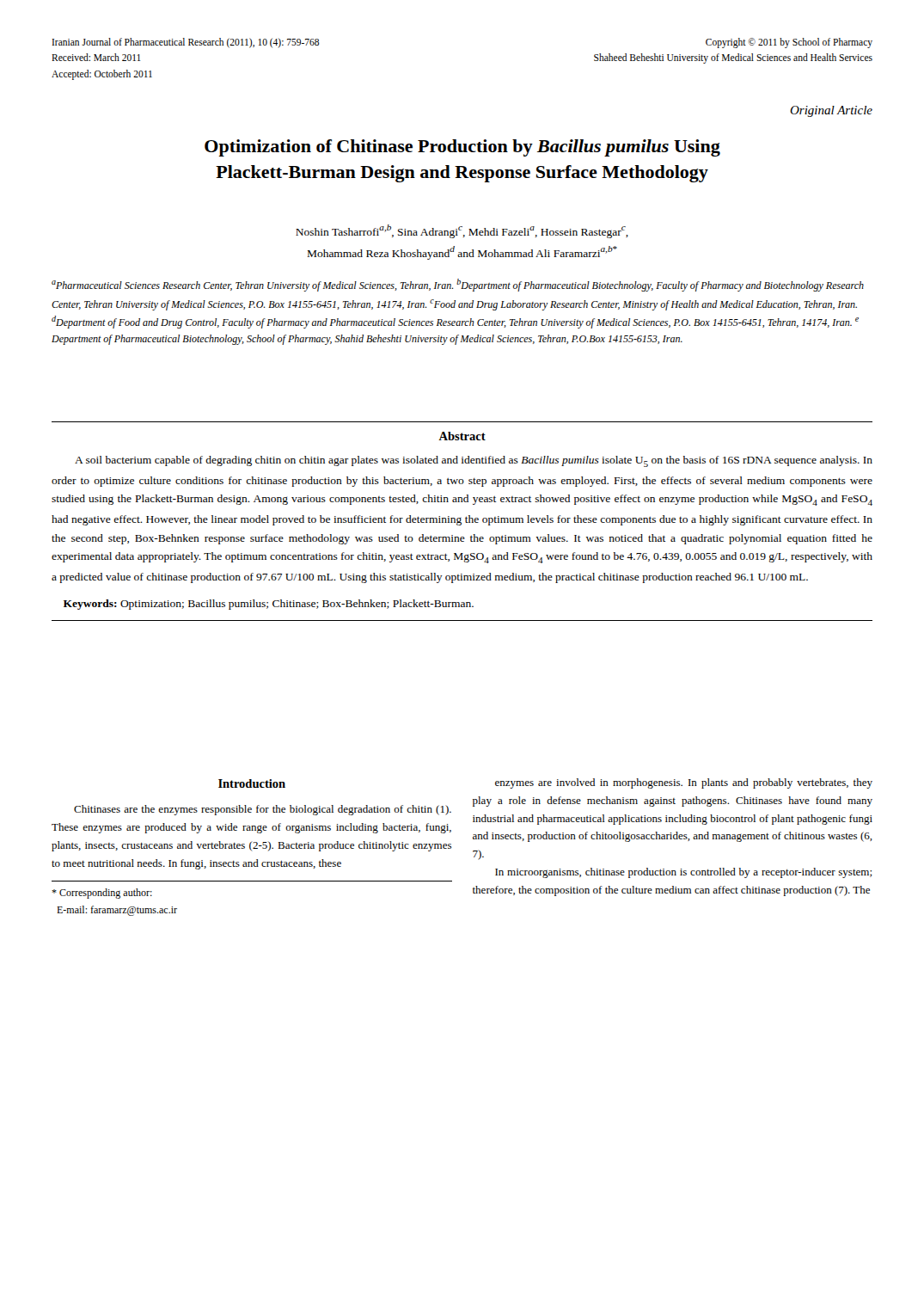Point to the block starting "Abstract A soil bacterium"
Screen dimensions: 1290x924
click(462, 521)
